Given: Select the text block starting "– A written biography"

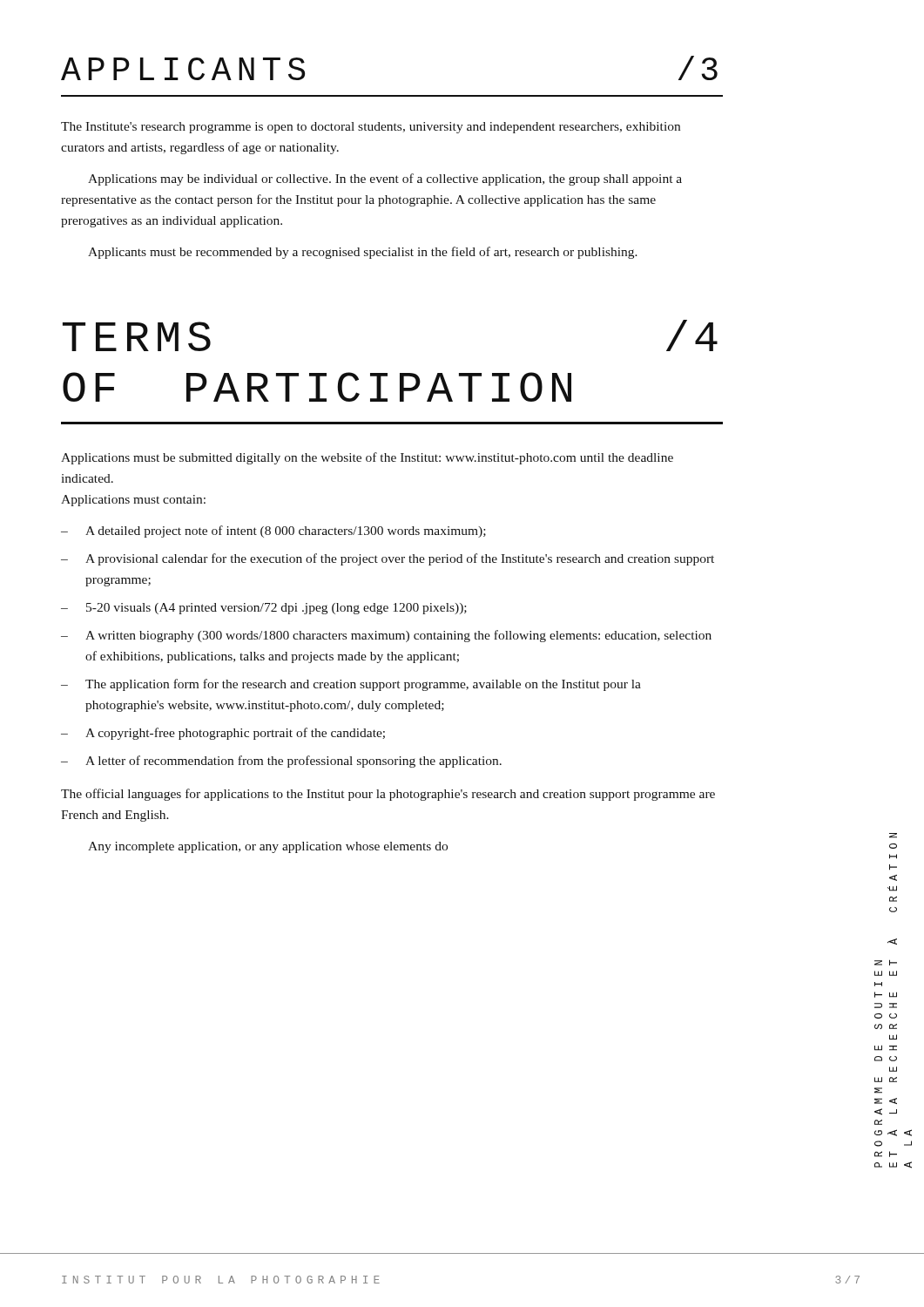Looking at the screenshot, I should coord(392,645).
